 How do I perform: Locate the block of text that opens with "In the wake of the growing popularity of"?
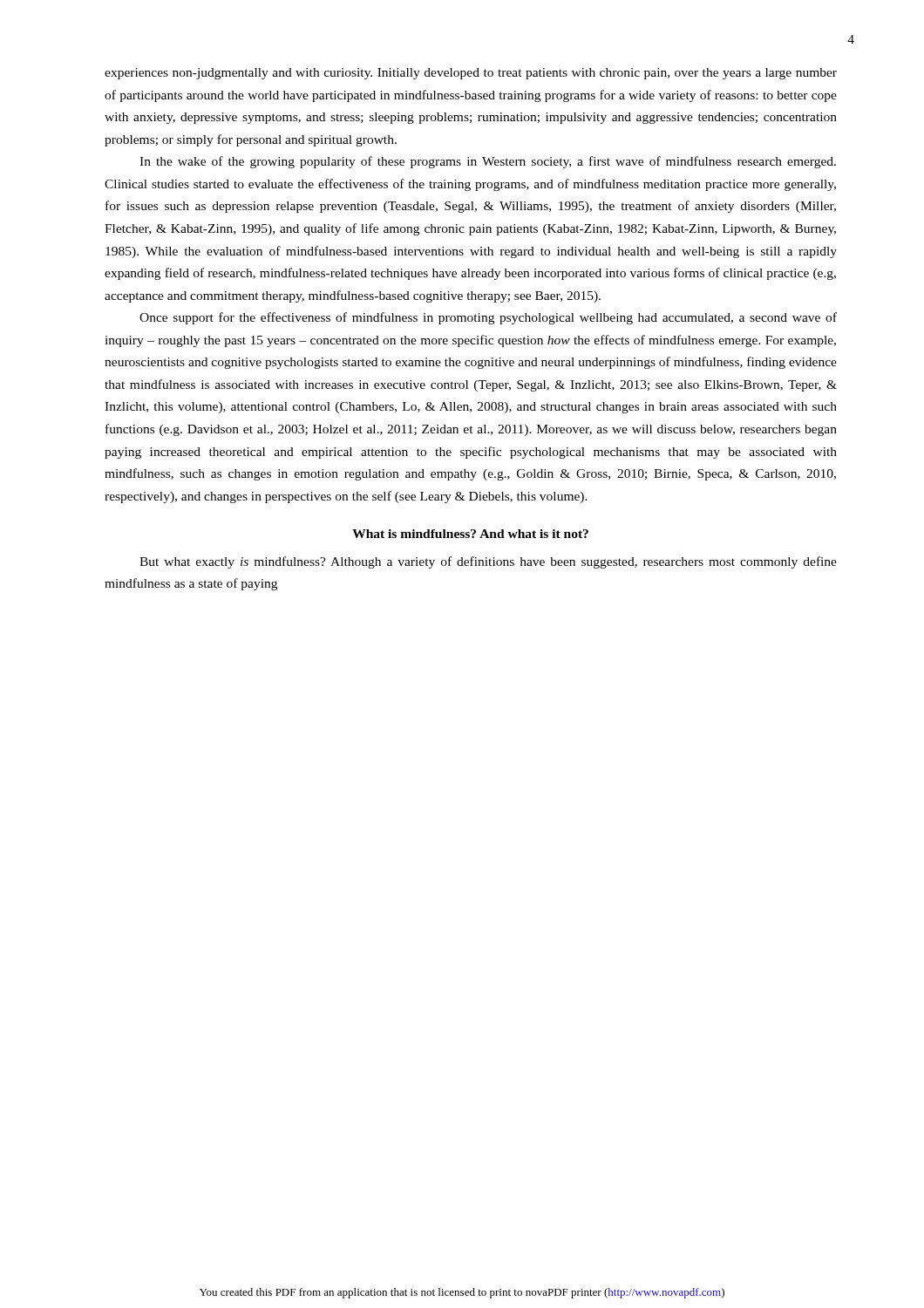(x=471, y=228)
